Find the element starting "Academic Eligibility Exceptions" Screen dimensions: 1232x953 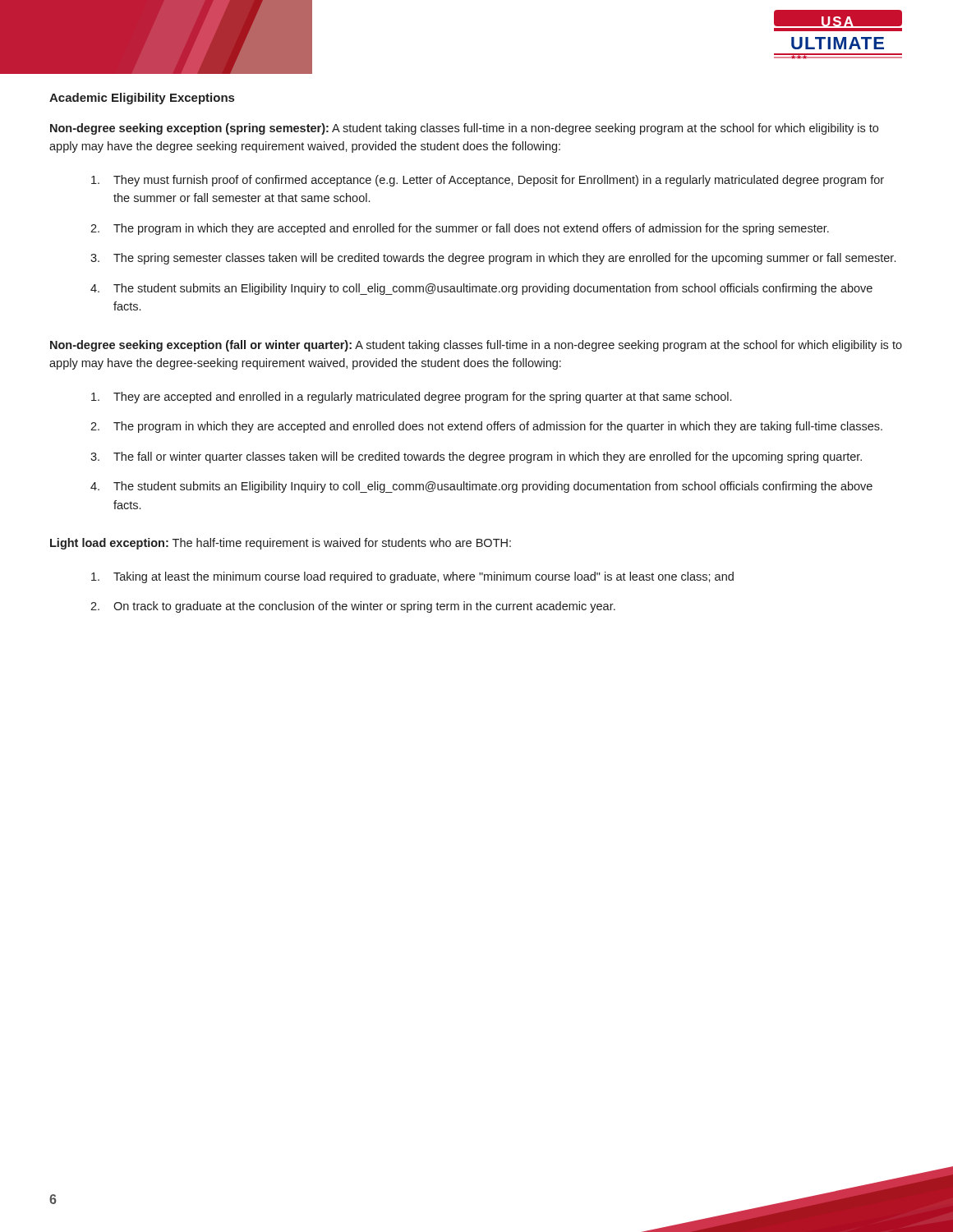tap(142, 97)
